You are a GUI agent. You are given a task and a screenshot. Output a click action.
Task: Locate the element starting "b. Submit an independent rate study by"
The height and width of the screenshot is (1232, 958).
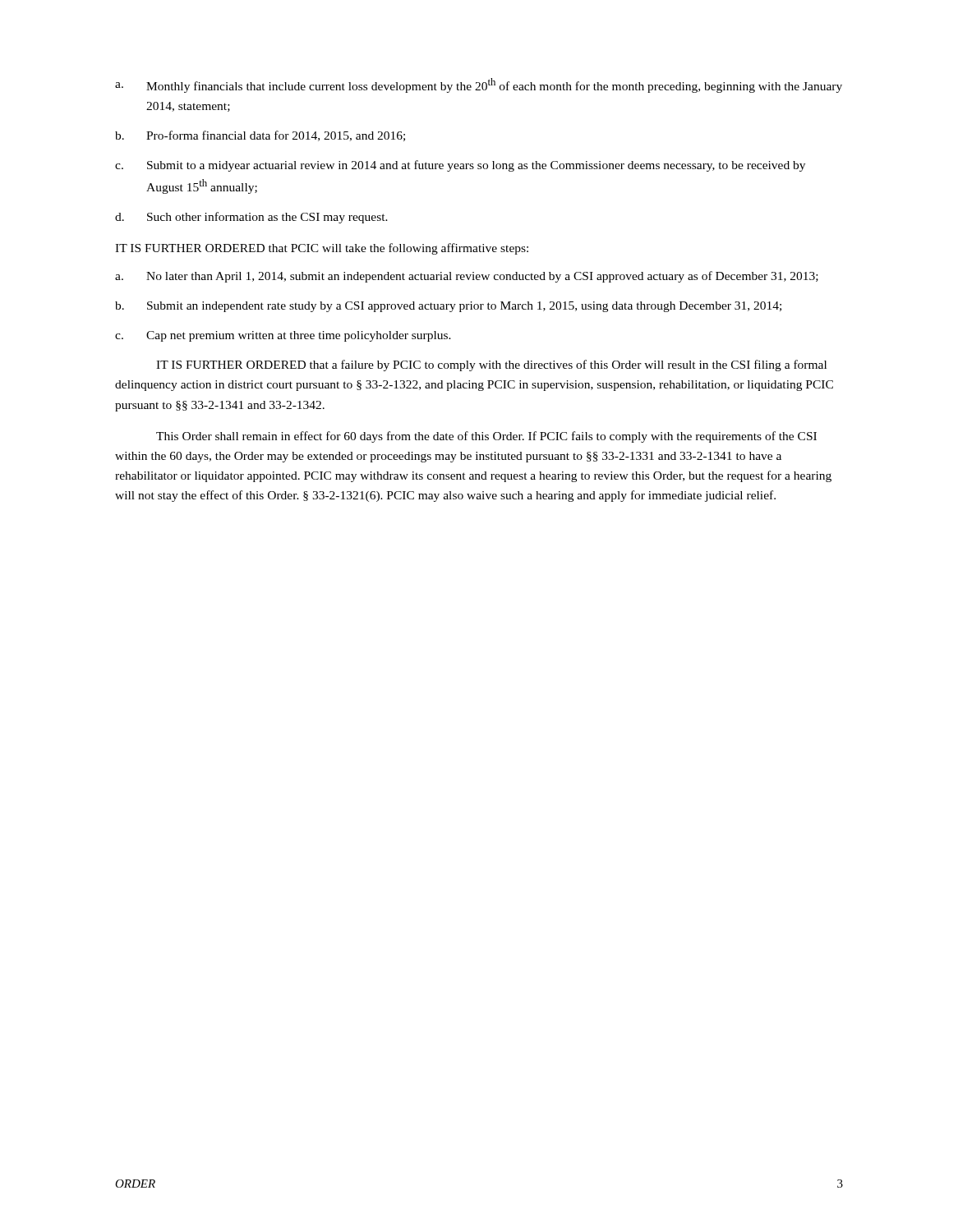479,306
